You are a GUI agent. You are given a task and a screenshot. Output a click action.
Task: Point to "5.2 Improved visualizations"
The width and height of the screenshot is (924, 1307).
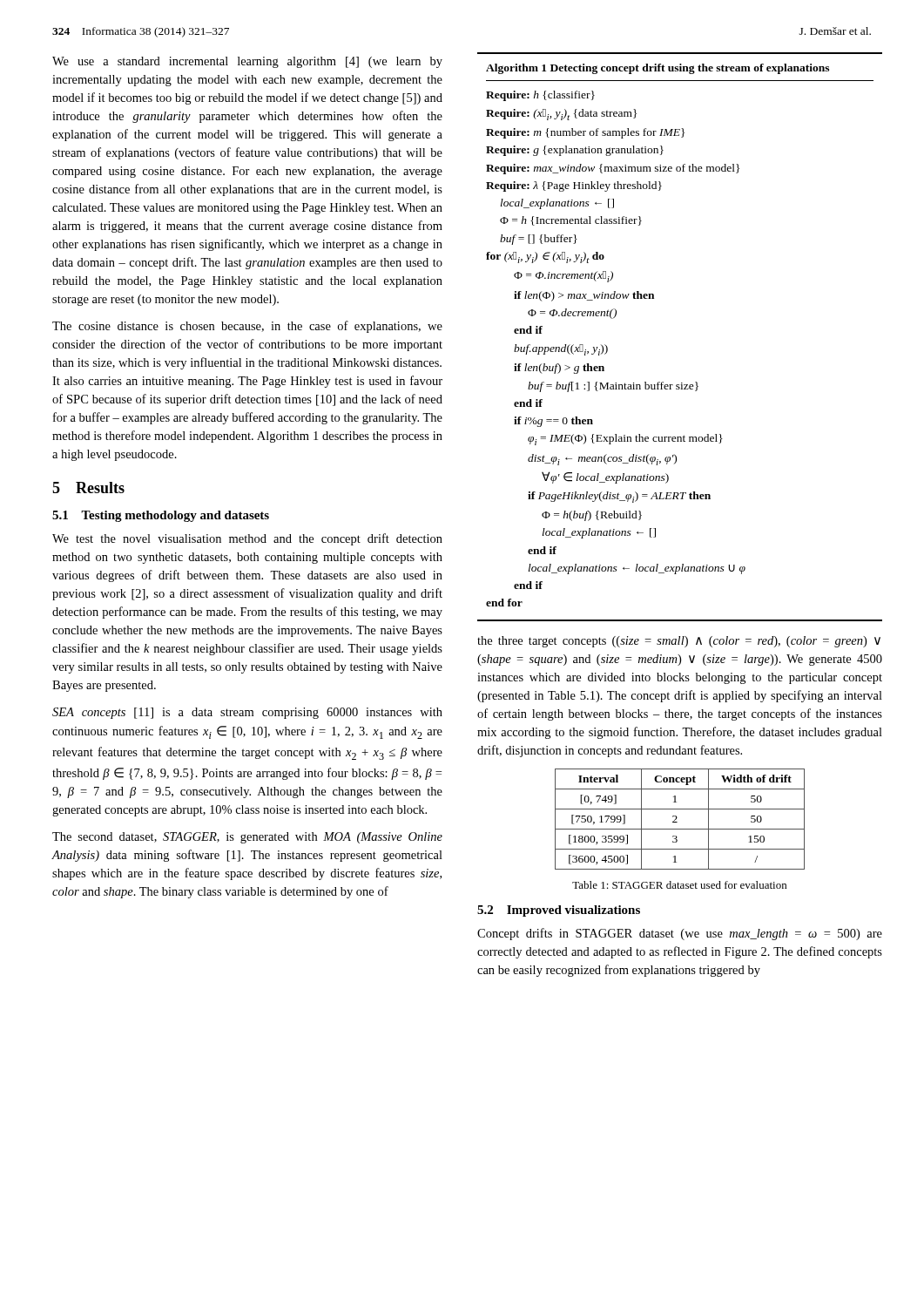click(x=559, y=909)
